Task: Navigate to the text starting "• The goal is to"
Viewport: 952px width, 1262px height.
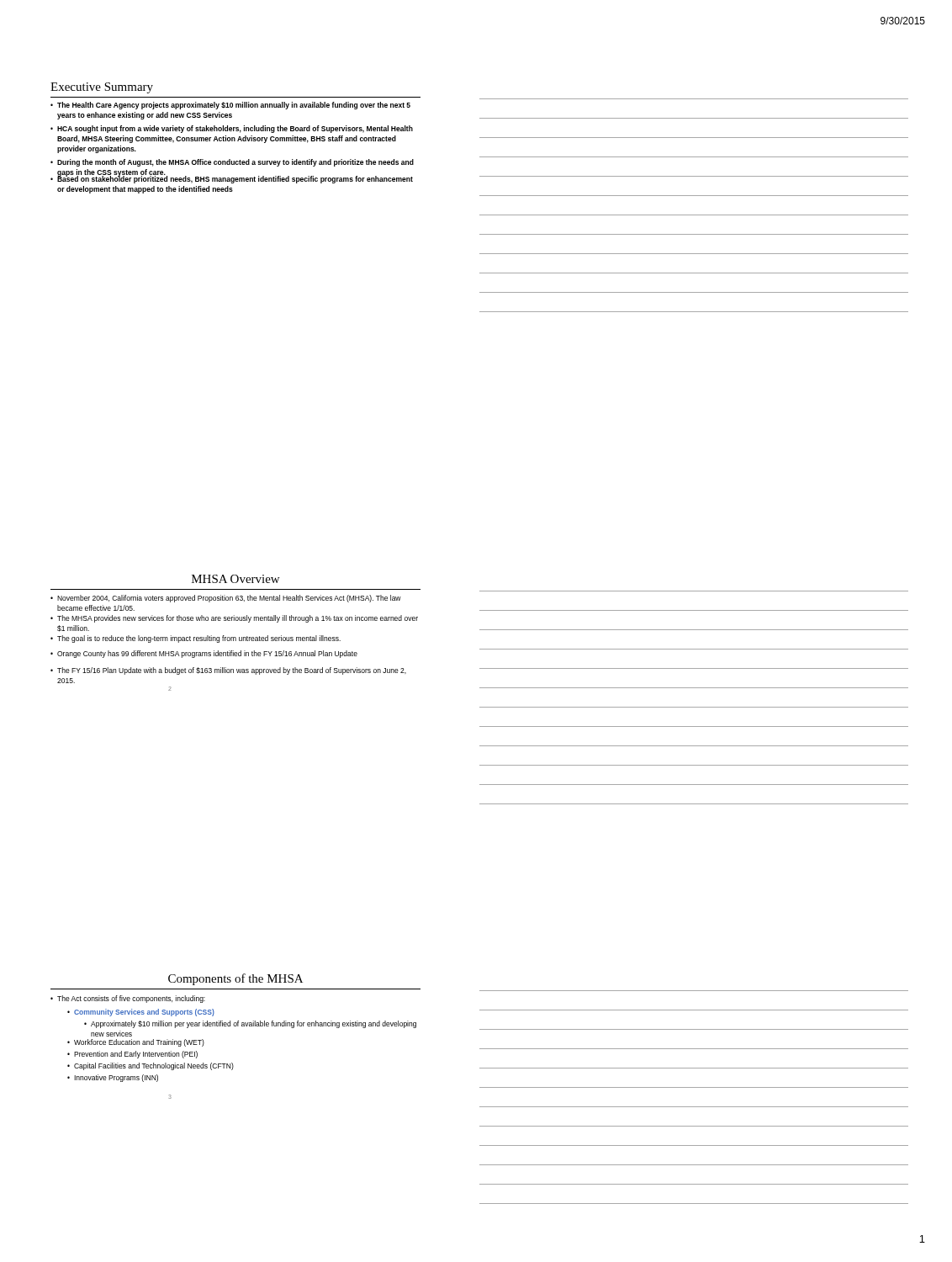Action: 196,639
